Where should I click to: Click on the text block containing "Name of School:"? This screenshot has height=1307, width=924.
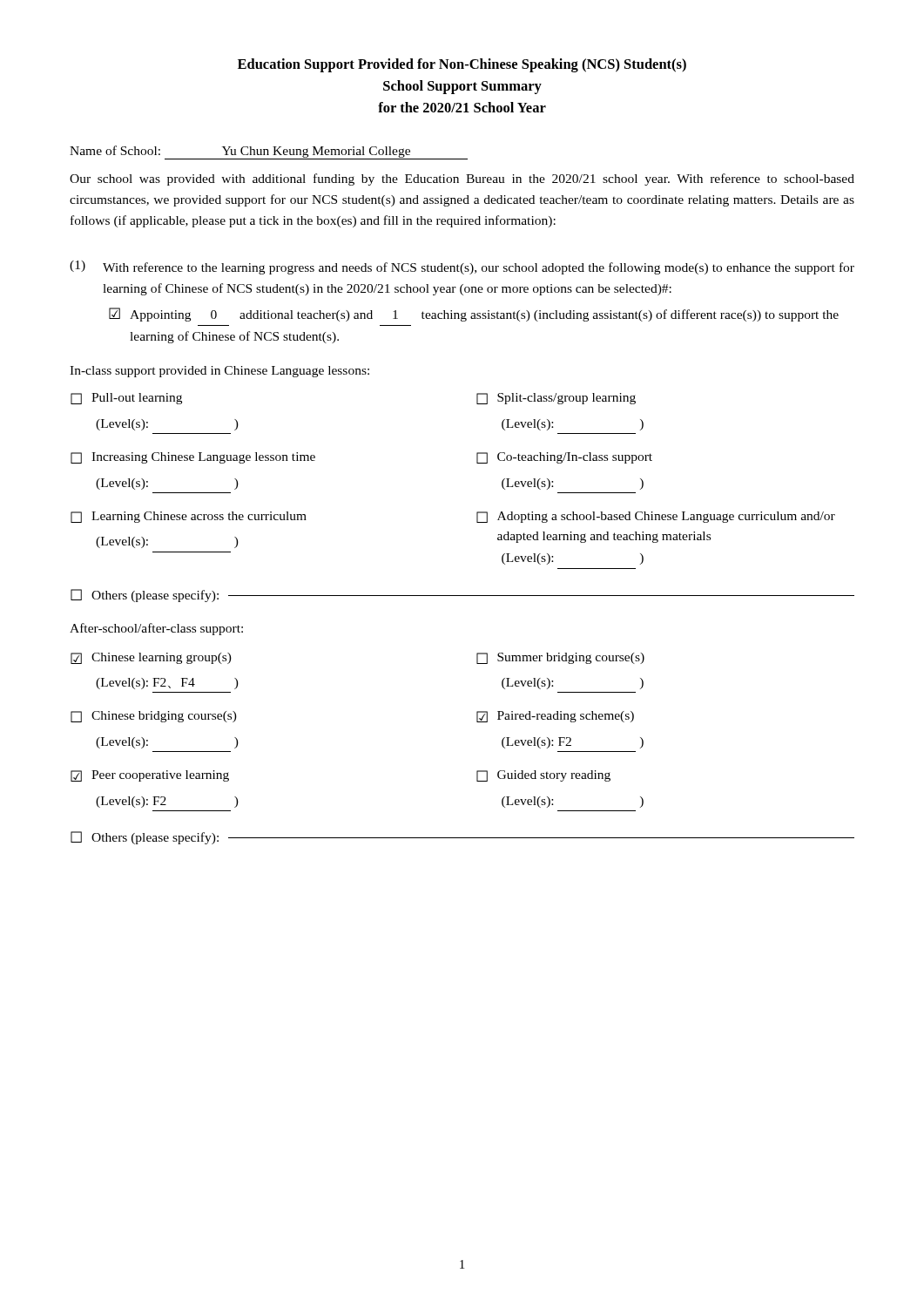pos(462,187)
